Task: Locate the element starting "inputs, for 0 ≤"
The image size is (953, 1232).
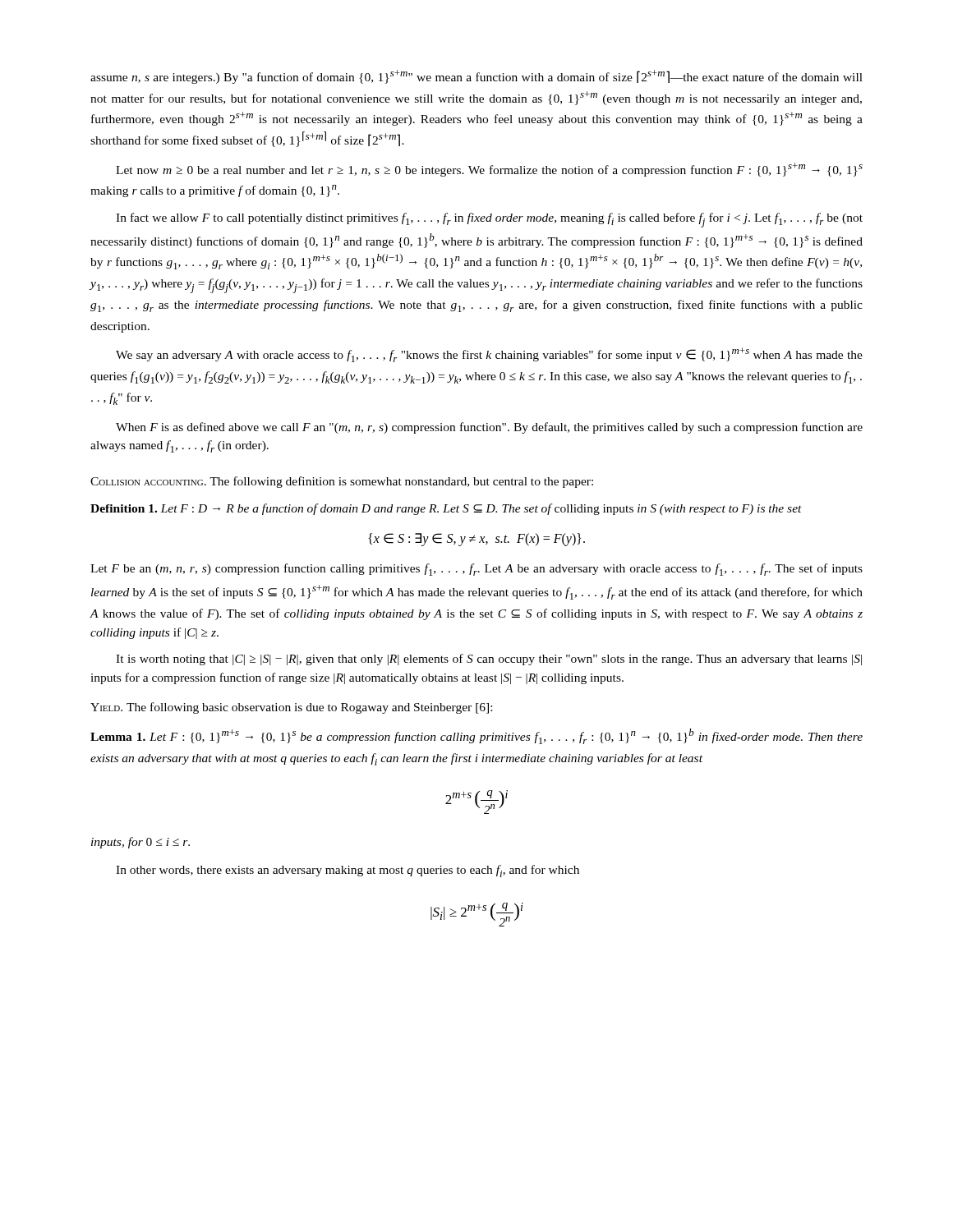Action: pyautogui.click(x=141, y=841)
